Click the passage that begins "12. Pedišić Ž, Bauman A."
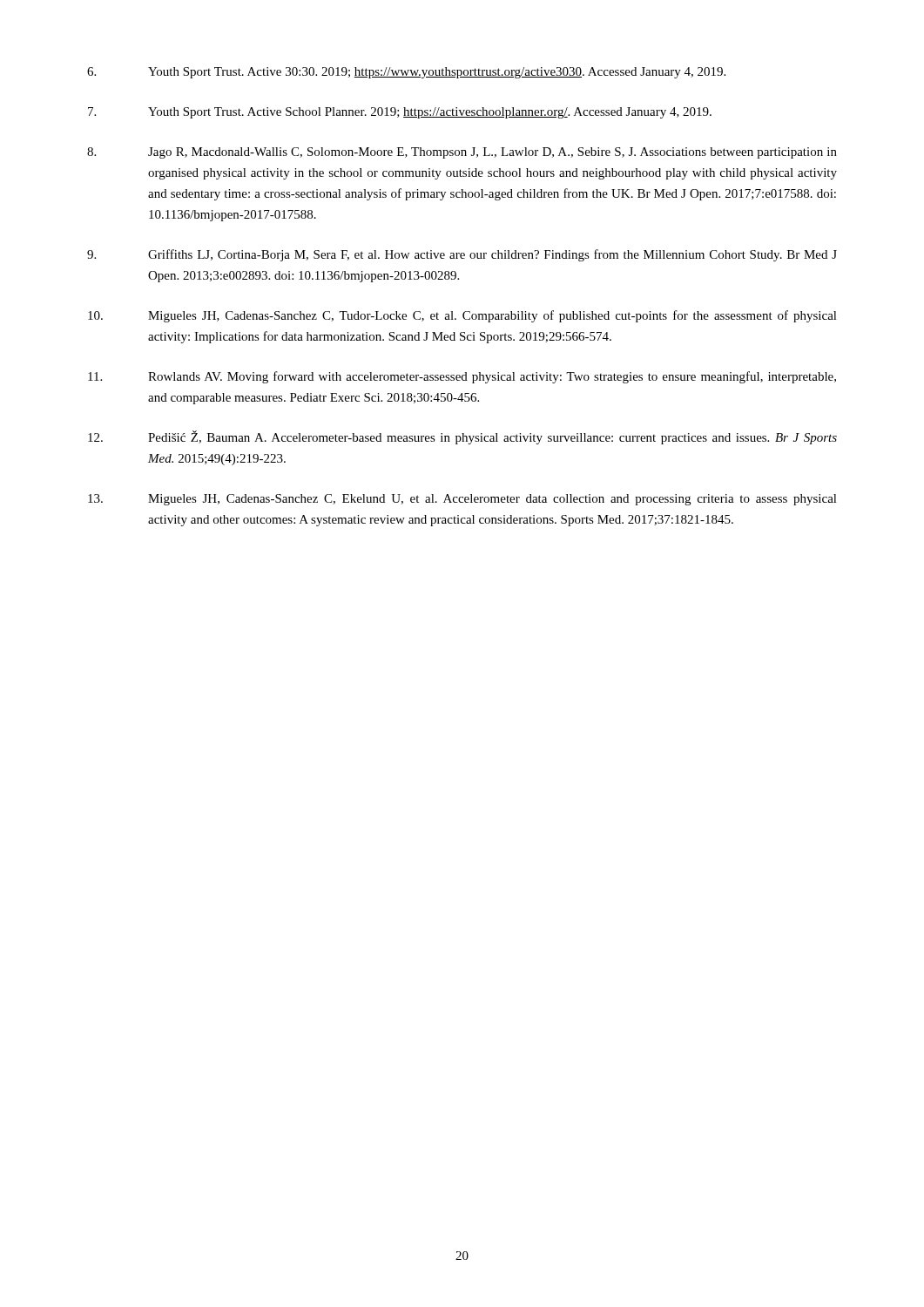924x1307 pixels. click(x=462, y=448)
